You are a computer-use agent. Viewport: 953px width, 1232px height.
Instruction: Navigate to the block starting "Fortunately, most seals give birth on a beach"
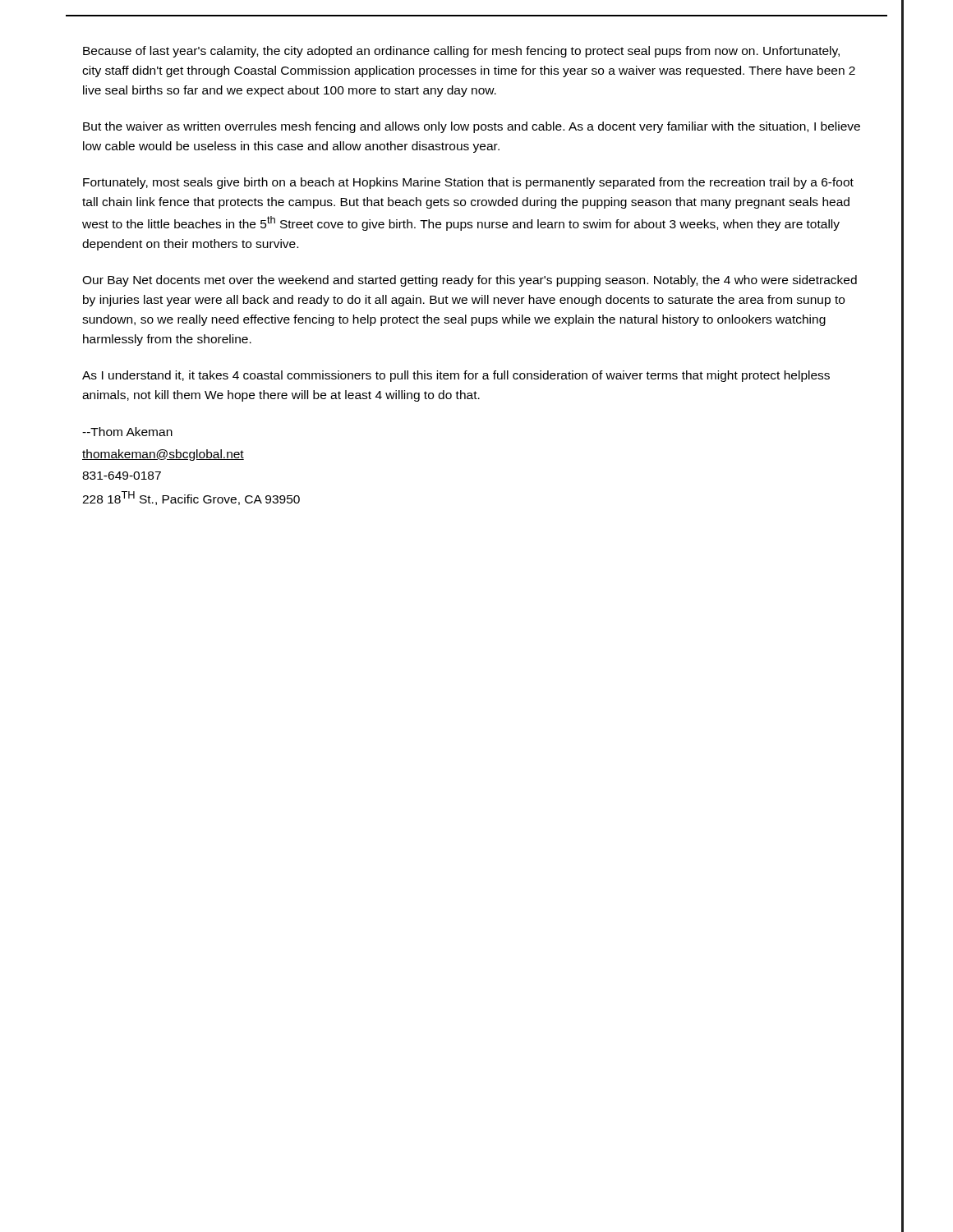(x=468, y=213)
